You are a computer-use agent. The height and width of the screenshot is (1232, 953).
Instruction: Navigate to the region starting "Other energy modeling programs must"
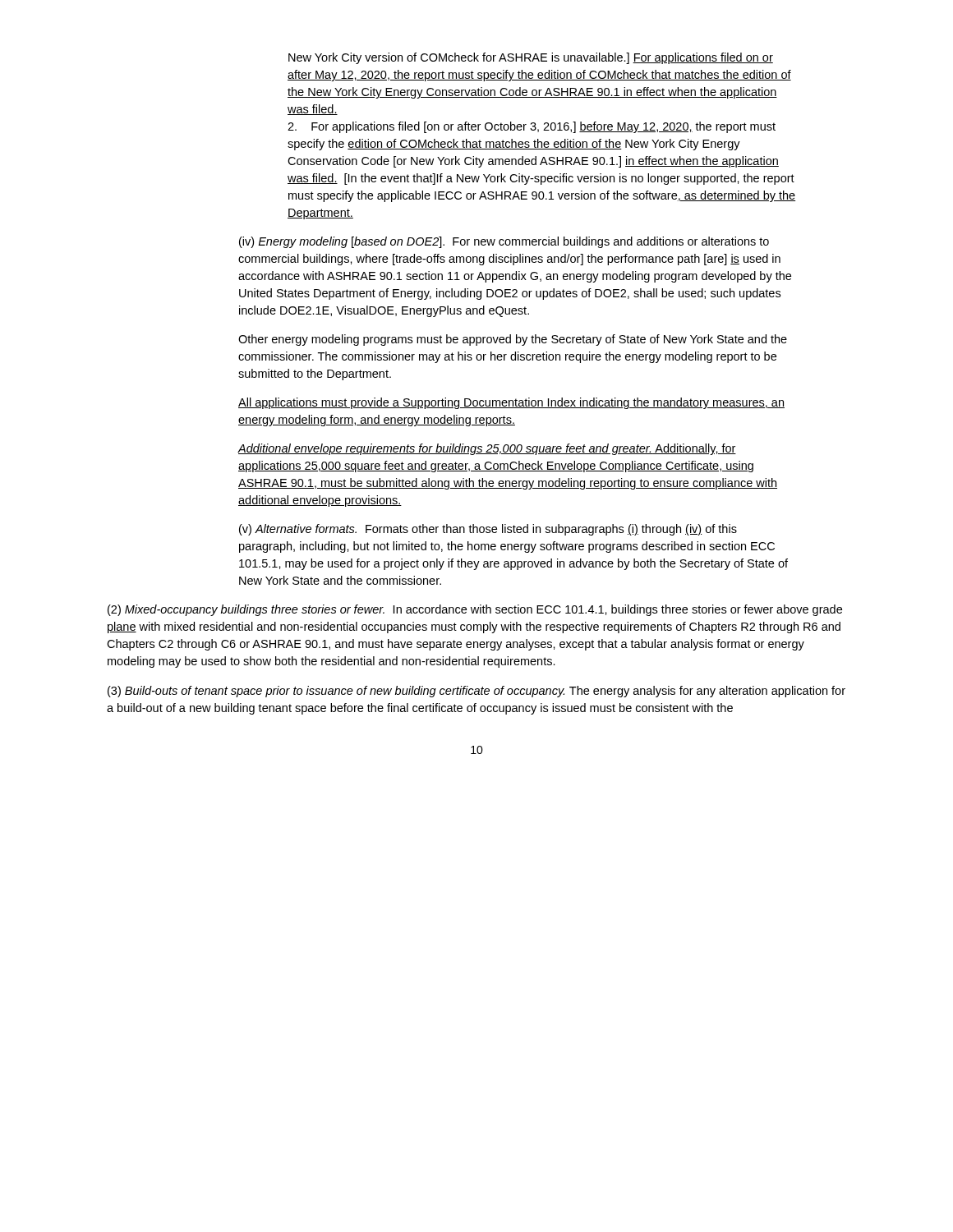pos(513,357)
